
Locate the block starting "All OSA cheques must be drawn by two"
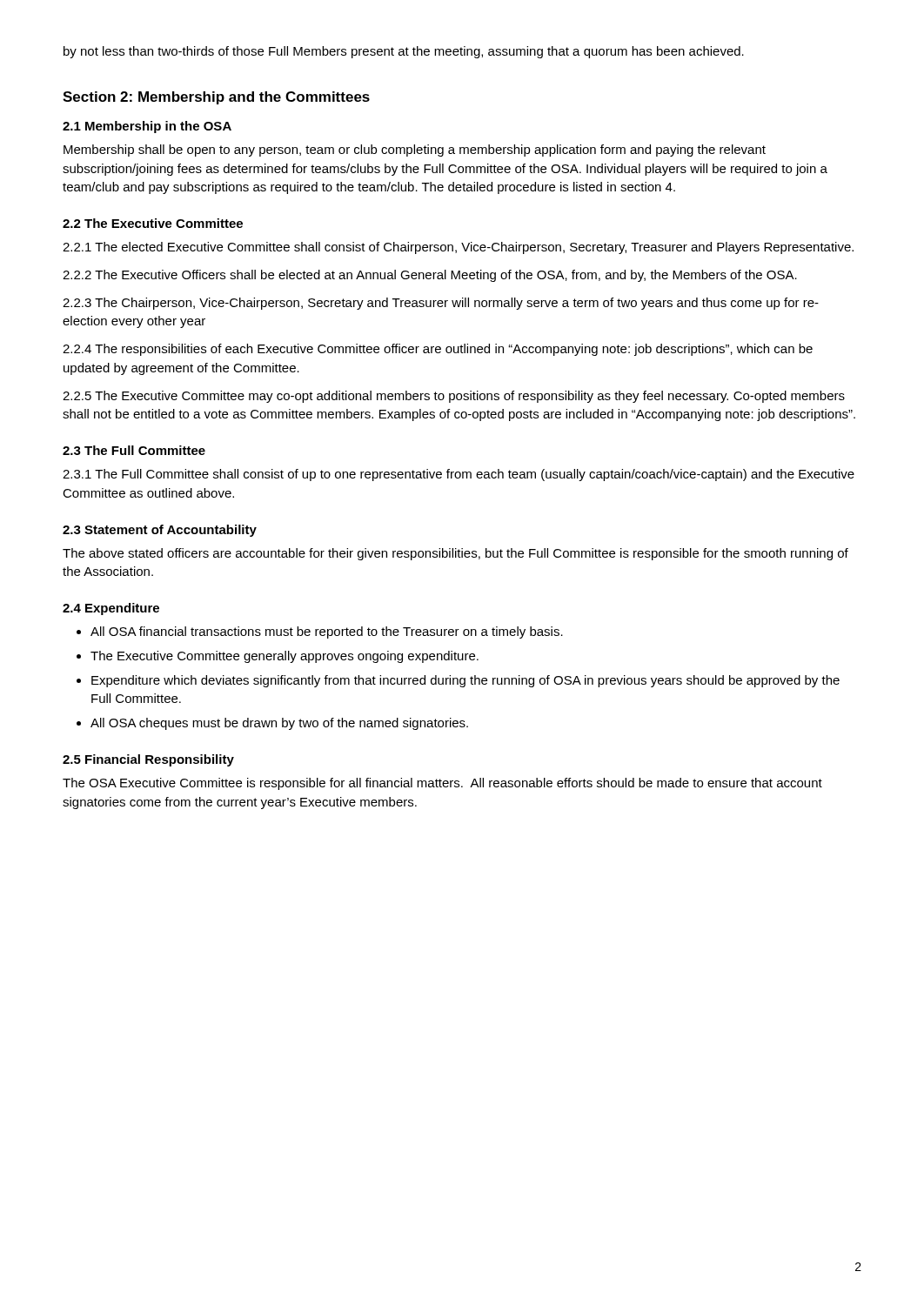click(280, 723)
